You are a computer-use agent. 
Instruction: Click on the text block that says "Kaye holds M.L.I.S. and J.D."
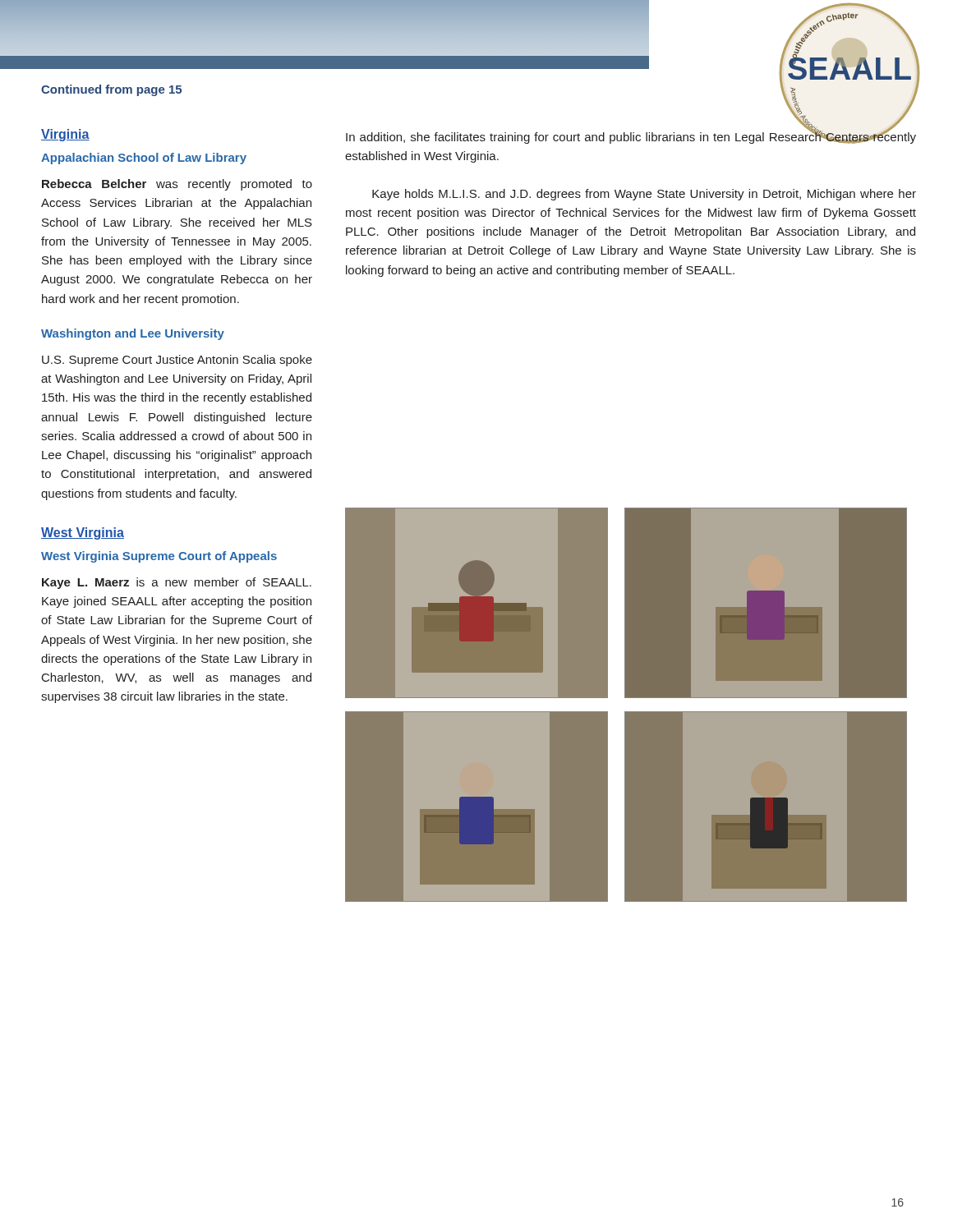(x=631, y=231)
